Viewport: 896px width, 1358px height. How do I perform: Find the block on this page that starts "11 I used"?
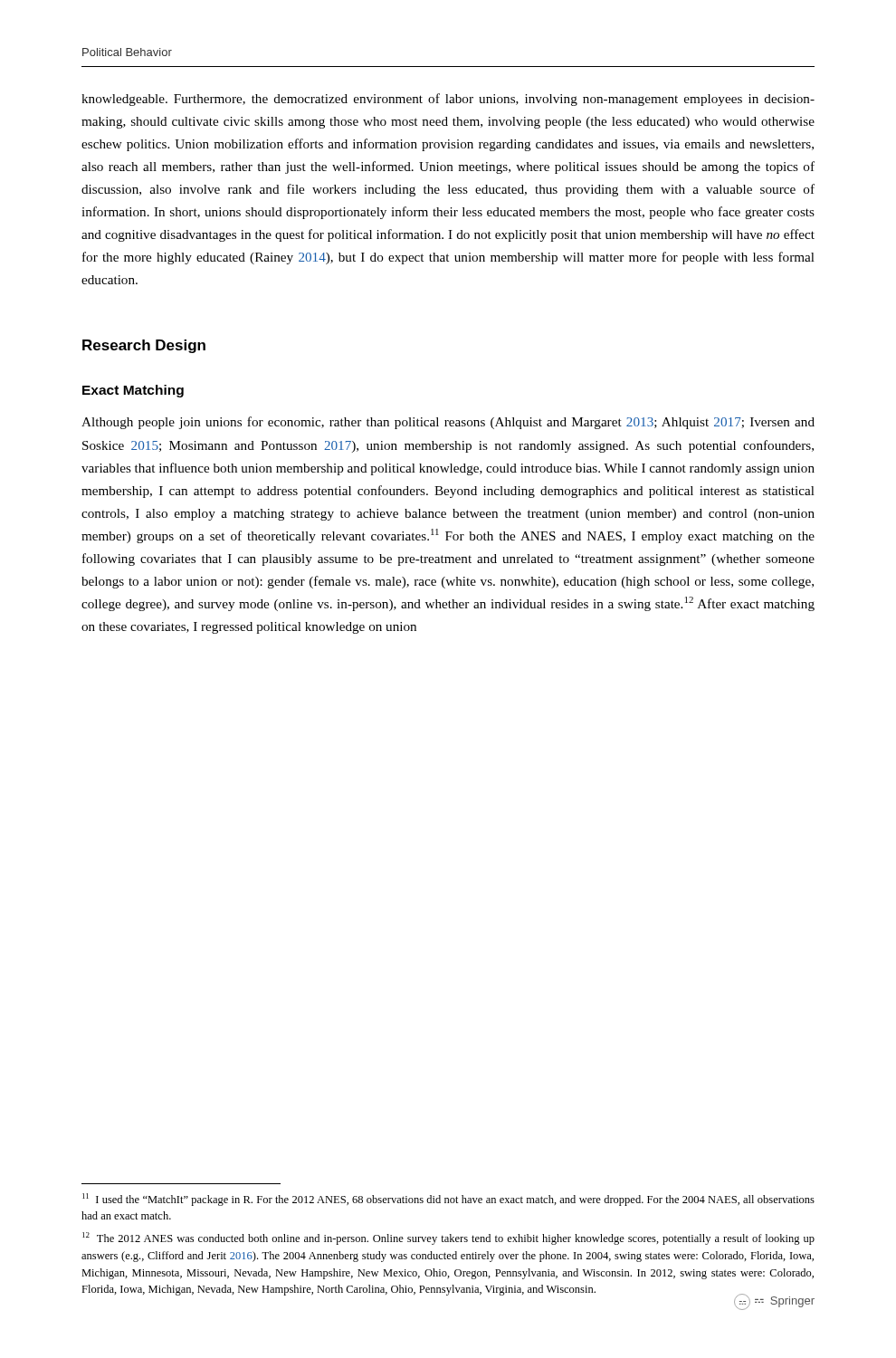pyautogui.click(x=448, y=1207)
